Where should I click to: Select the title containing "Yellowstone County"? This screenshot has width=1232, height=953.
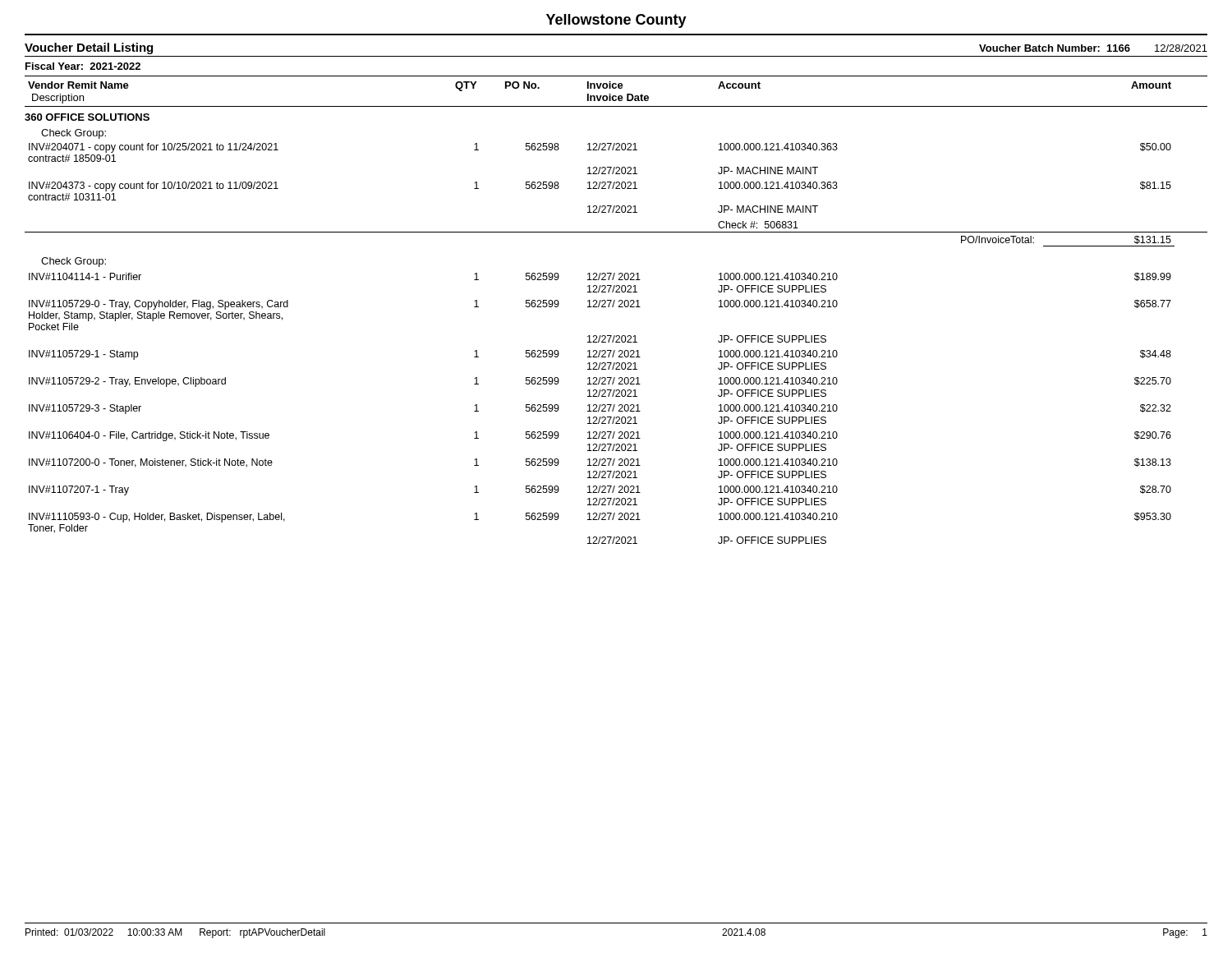point(616,20)
